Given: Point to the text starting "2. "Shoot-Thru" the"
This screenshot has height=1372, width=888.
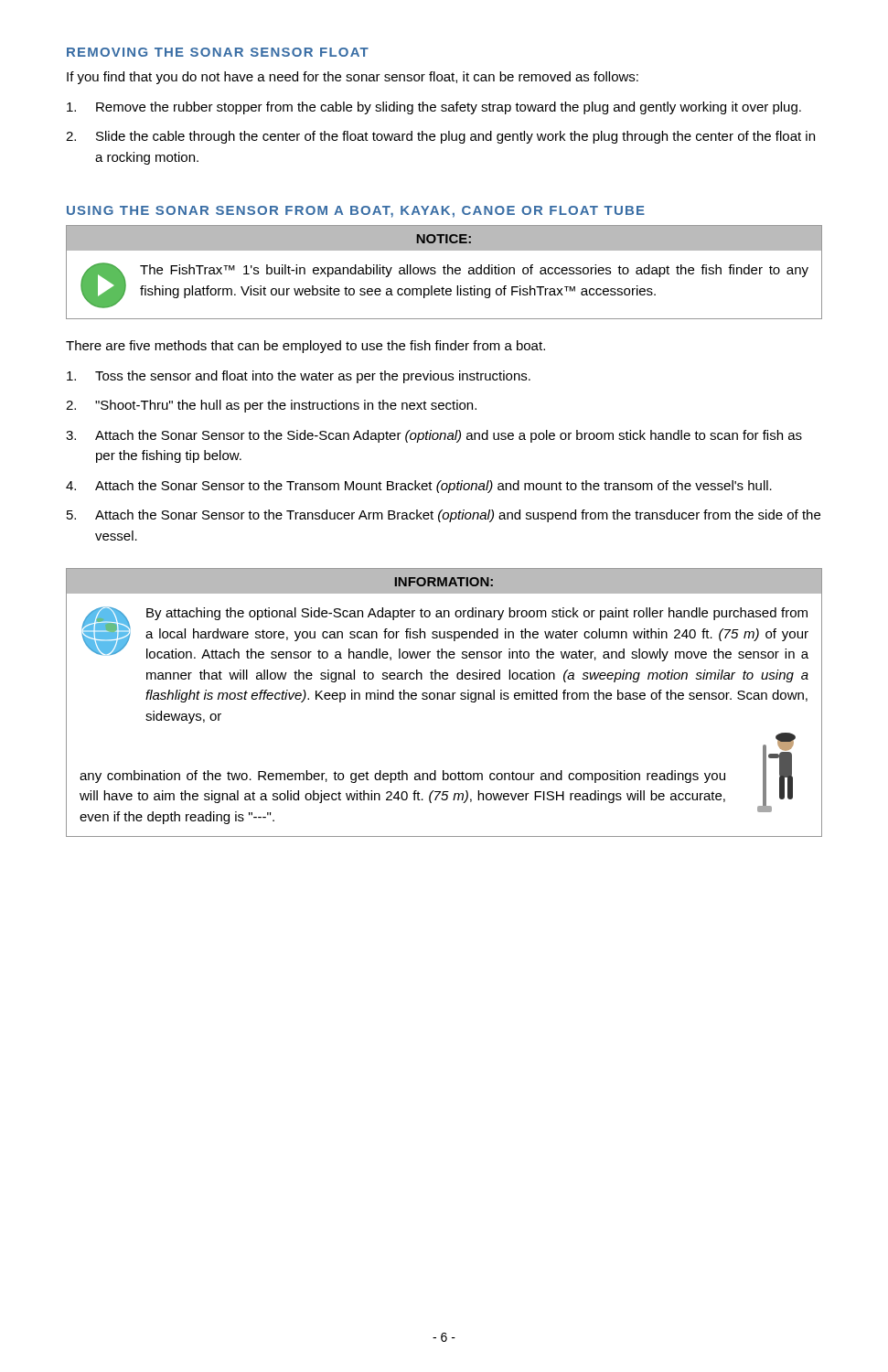Looking at the screenshot, I should (444, 405).
